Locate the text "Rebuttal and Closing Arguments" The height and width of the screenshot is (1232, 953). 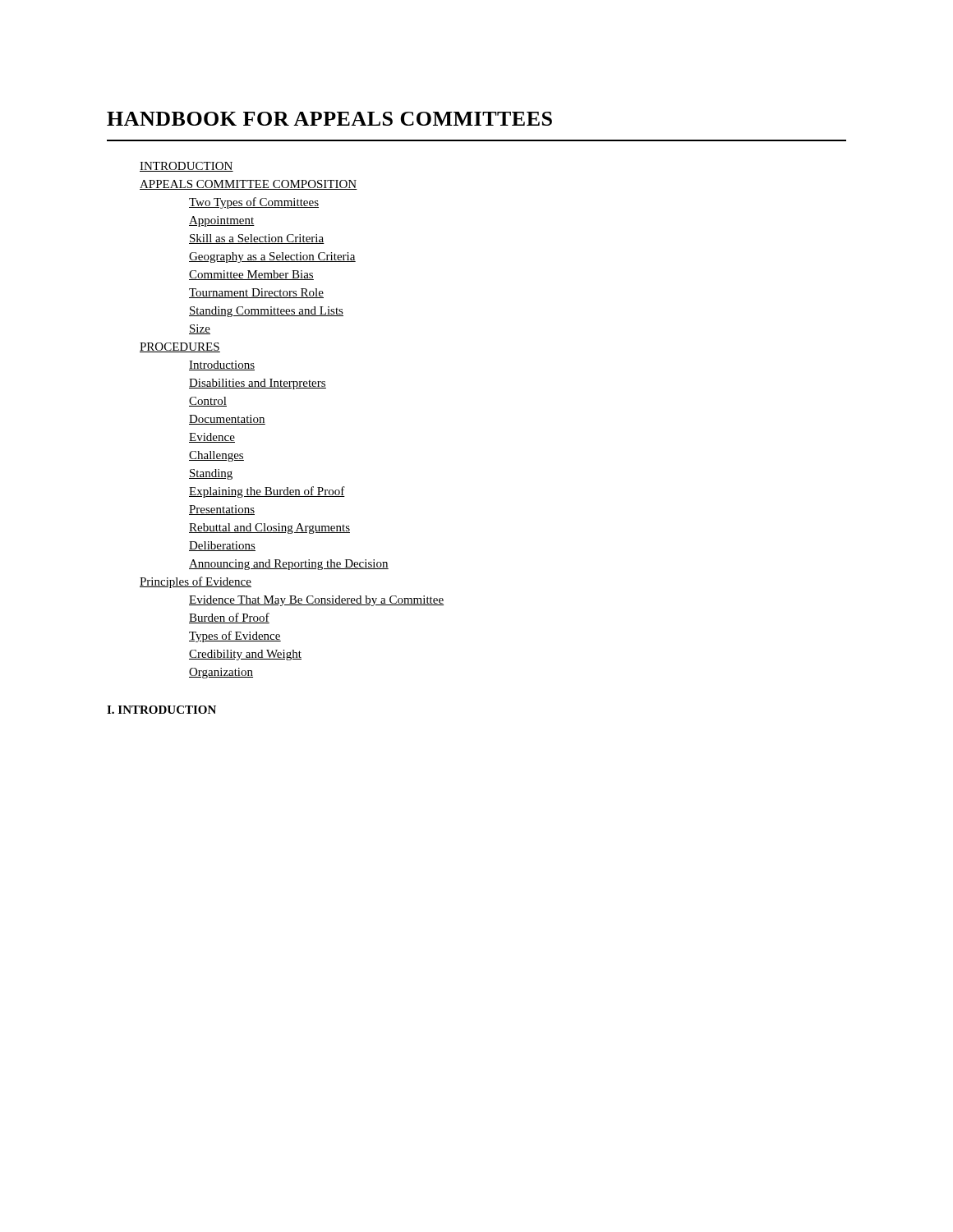269,529
